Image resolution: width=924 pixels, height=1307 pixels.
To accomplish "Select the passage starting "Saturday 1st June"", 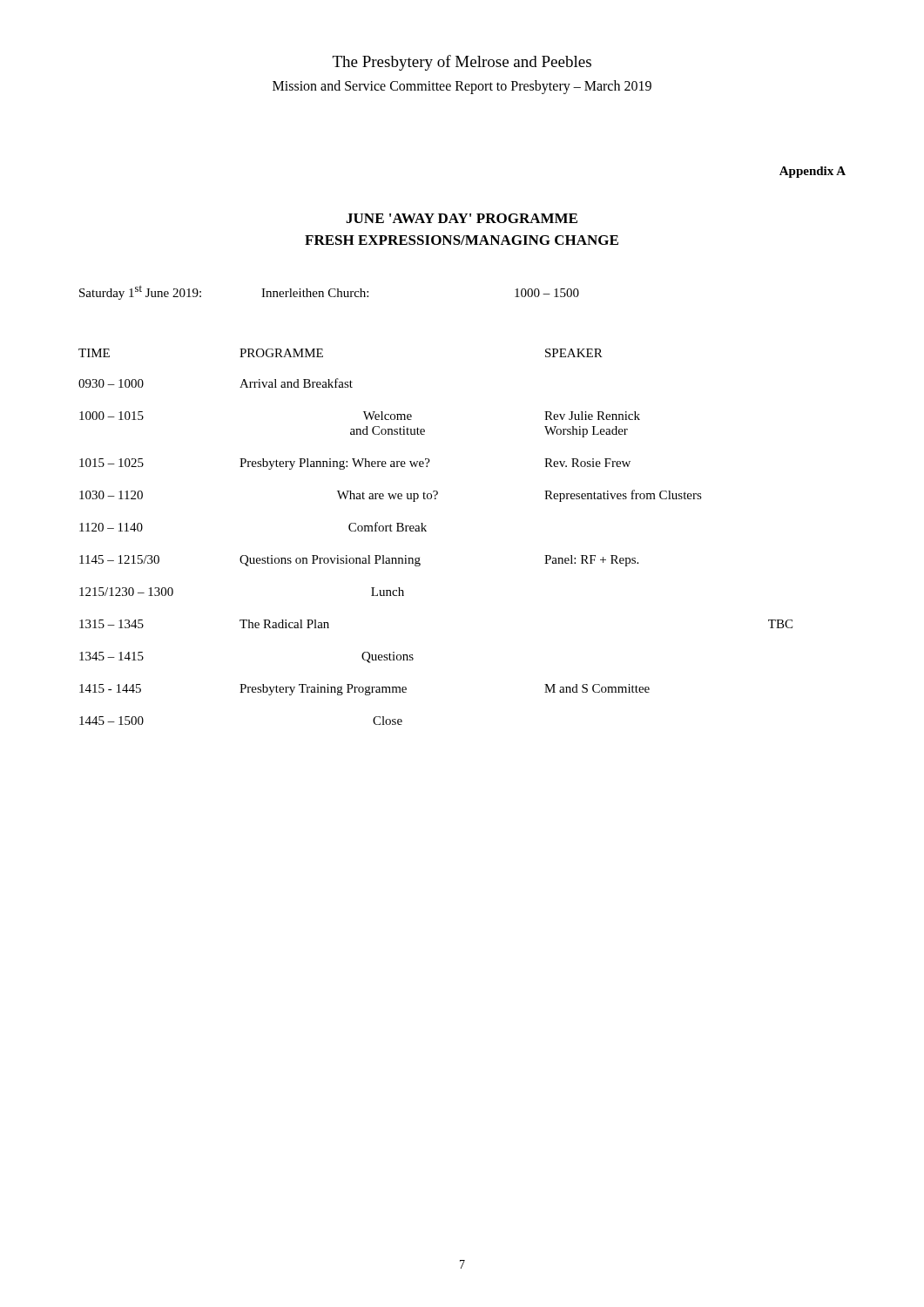I will (x=329, y=292).
